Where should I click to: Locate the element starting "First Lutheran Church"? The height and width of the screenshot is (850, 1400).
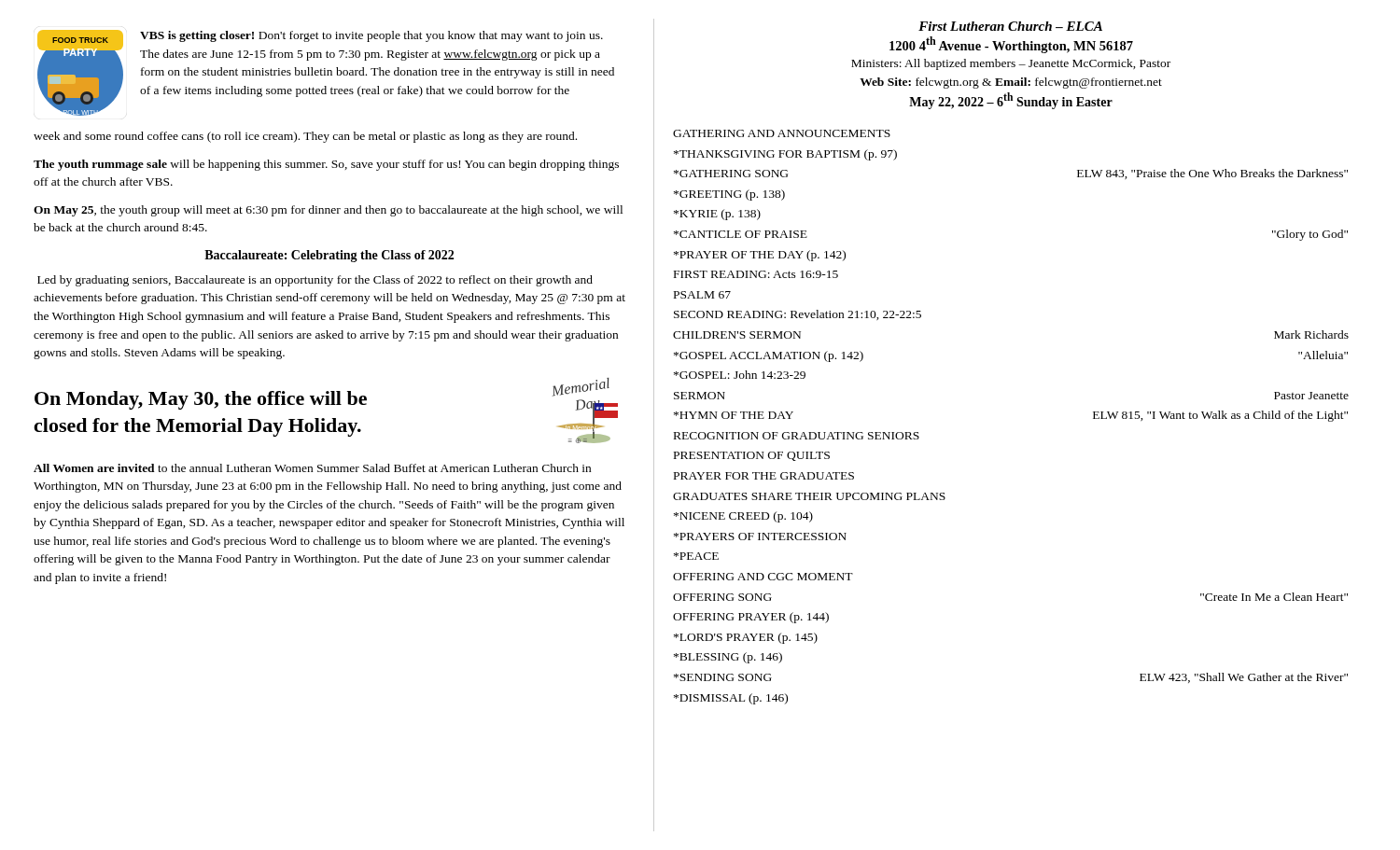coord(1011,64)
